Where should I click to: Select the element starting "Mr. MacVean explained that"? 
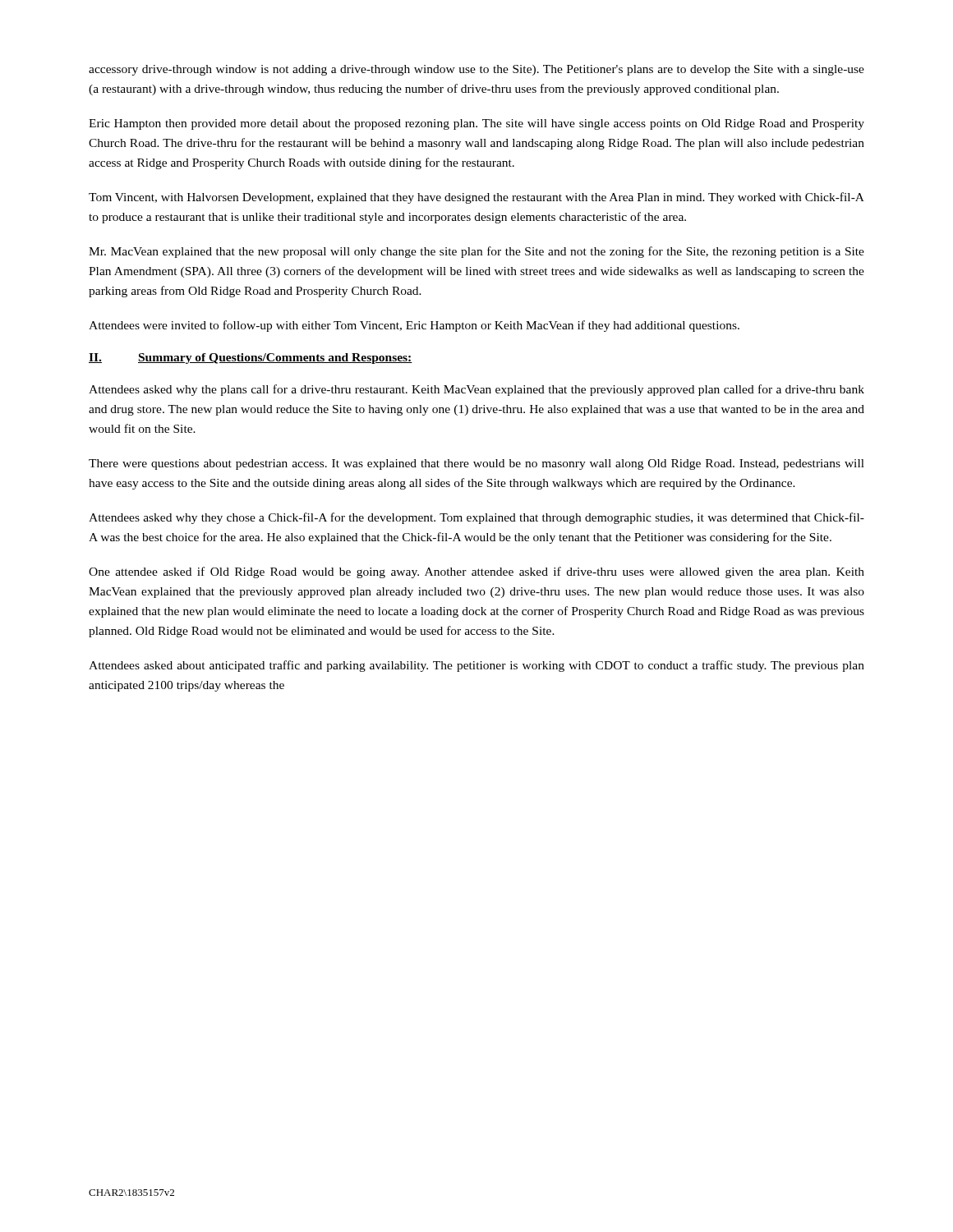point(476,271)
